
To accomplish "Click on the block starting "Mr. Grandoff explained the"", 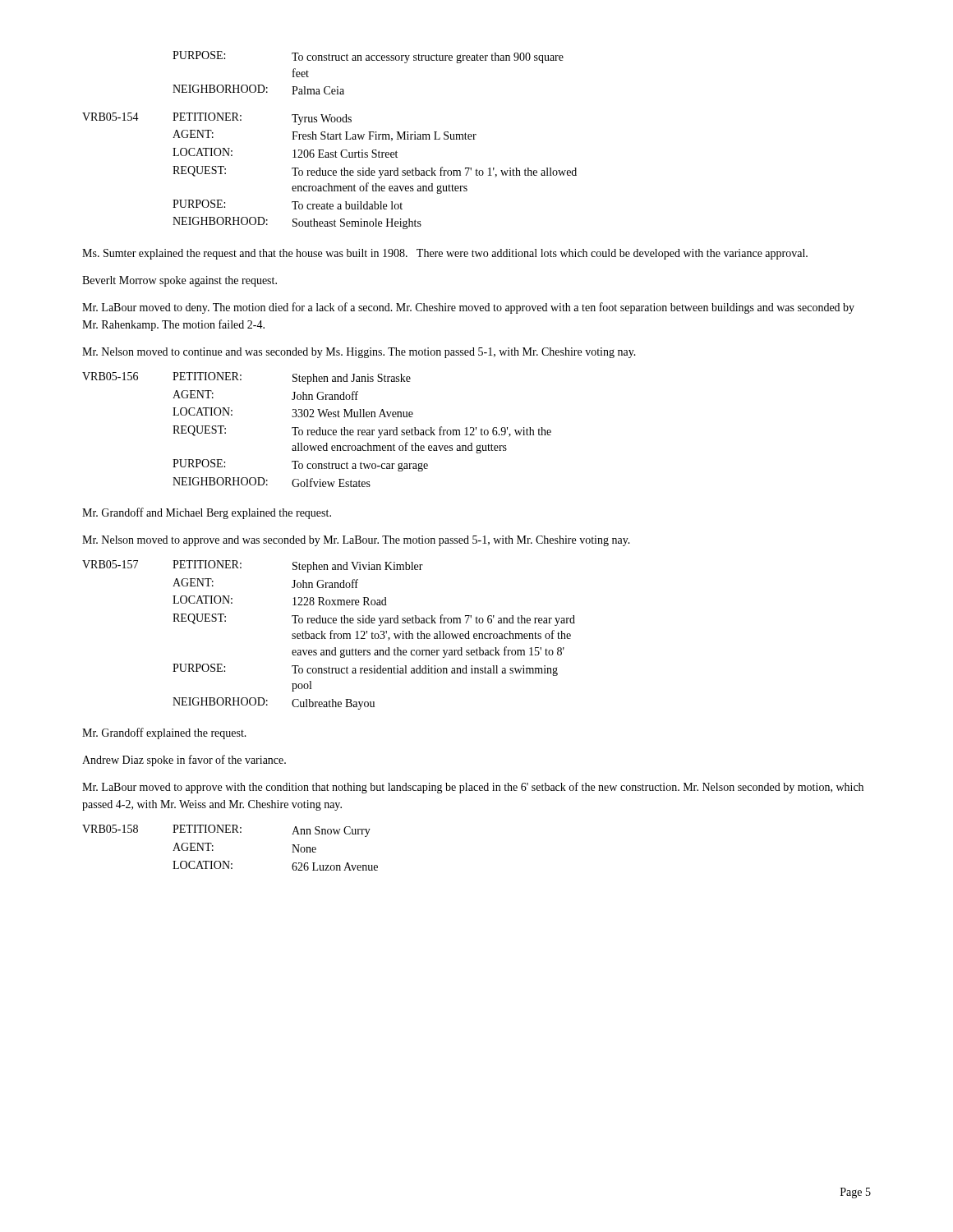I will click(164, 733).
